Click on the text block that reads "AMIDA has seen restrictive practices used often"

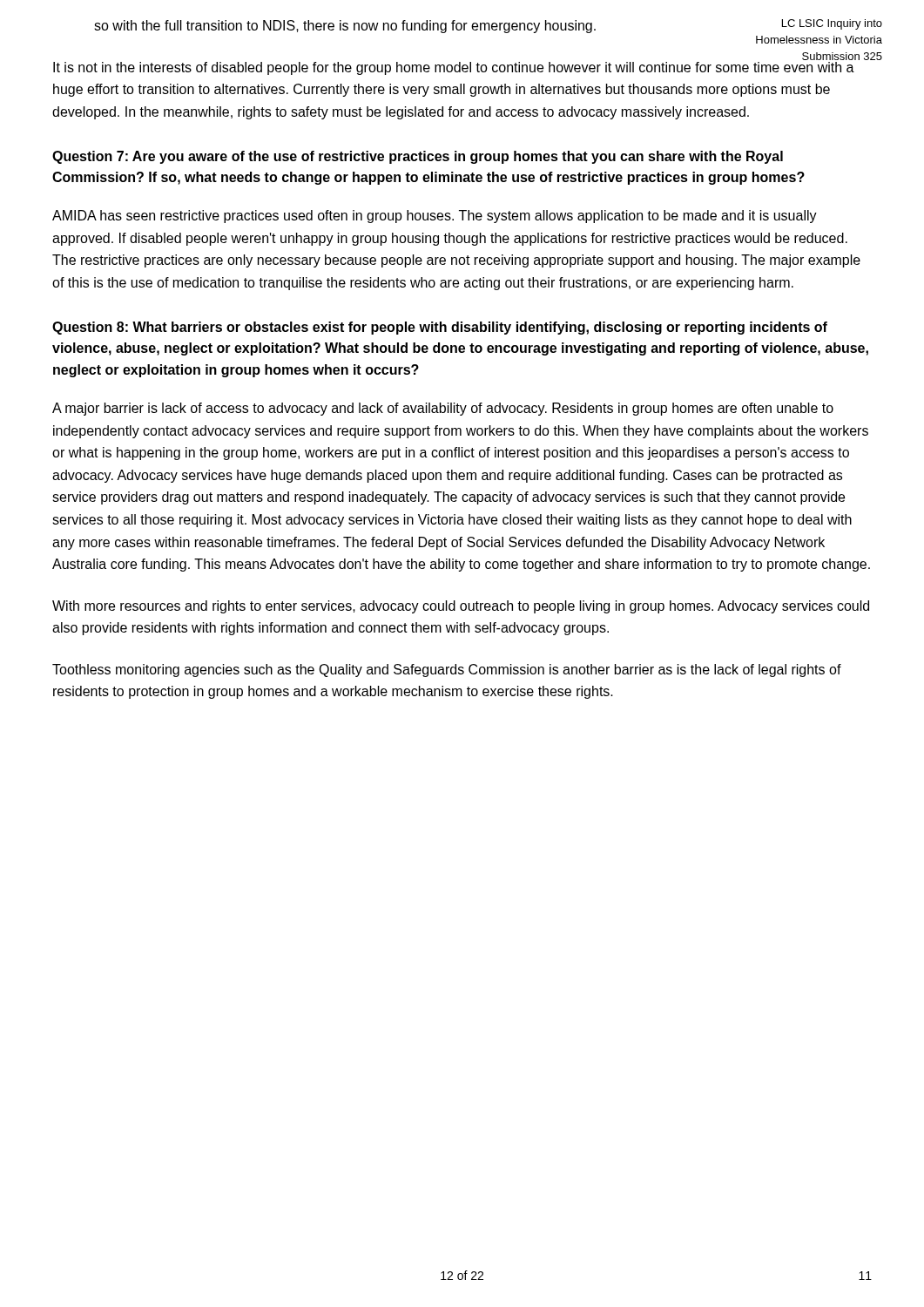(x=462, y=250)
